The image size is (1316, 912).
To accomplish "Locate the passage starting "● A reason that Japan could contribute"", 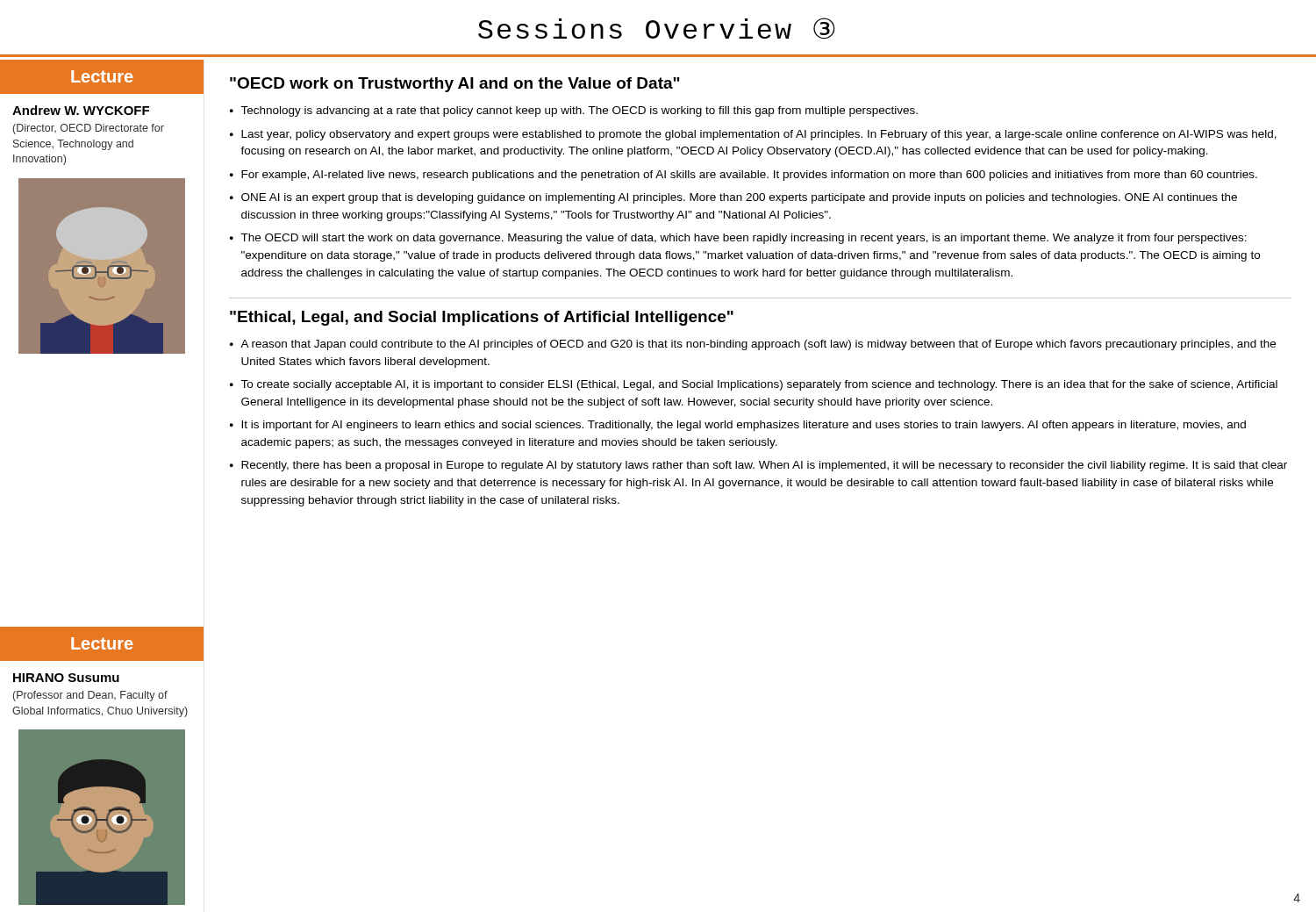I will click(x=760, y=353).
